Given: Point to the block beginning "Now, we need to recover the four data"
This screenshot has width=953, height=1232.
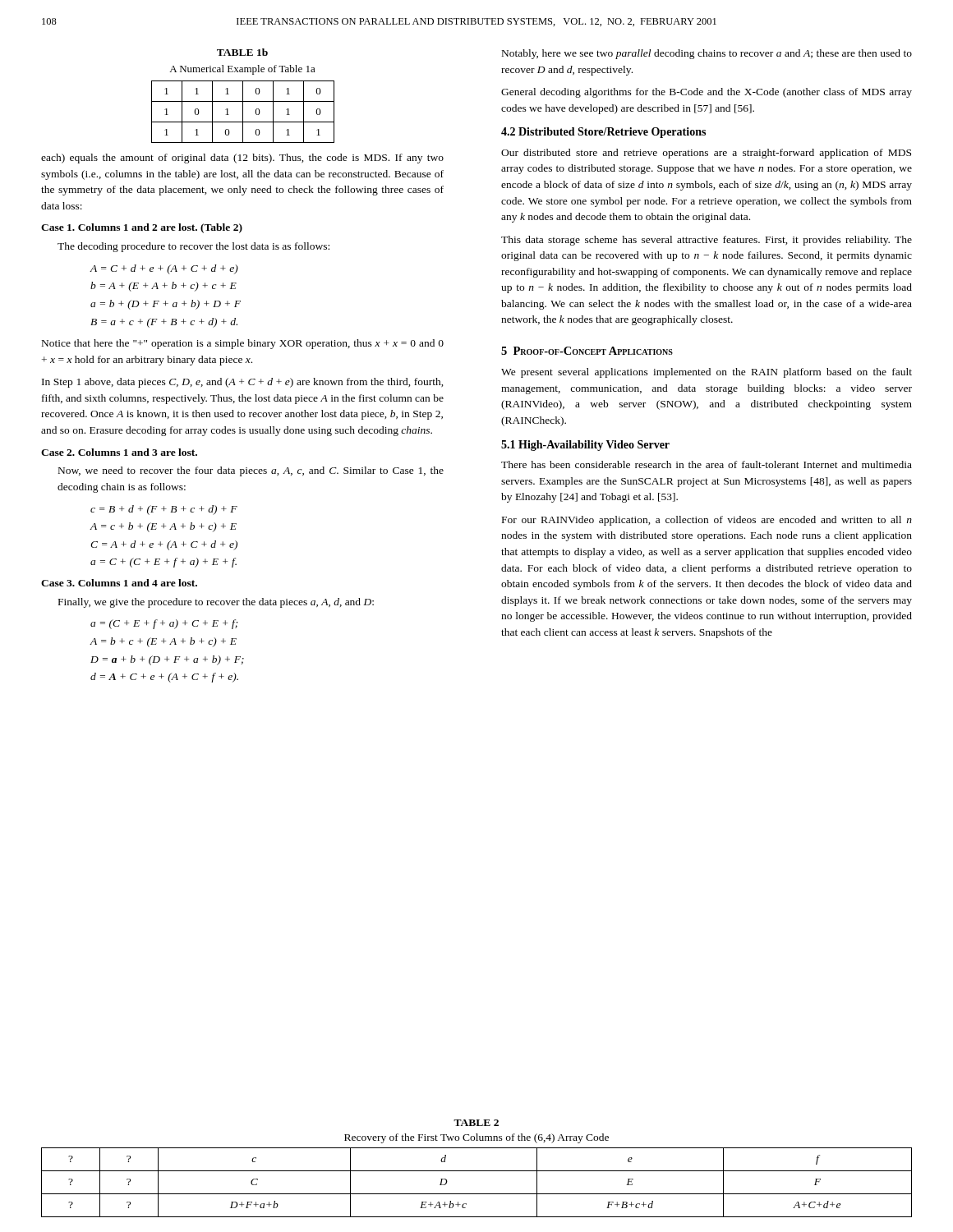Looking at the screenshot, I should point(251,479).
